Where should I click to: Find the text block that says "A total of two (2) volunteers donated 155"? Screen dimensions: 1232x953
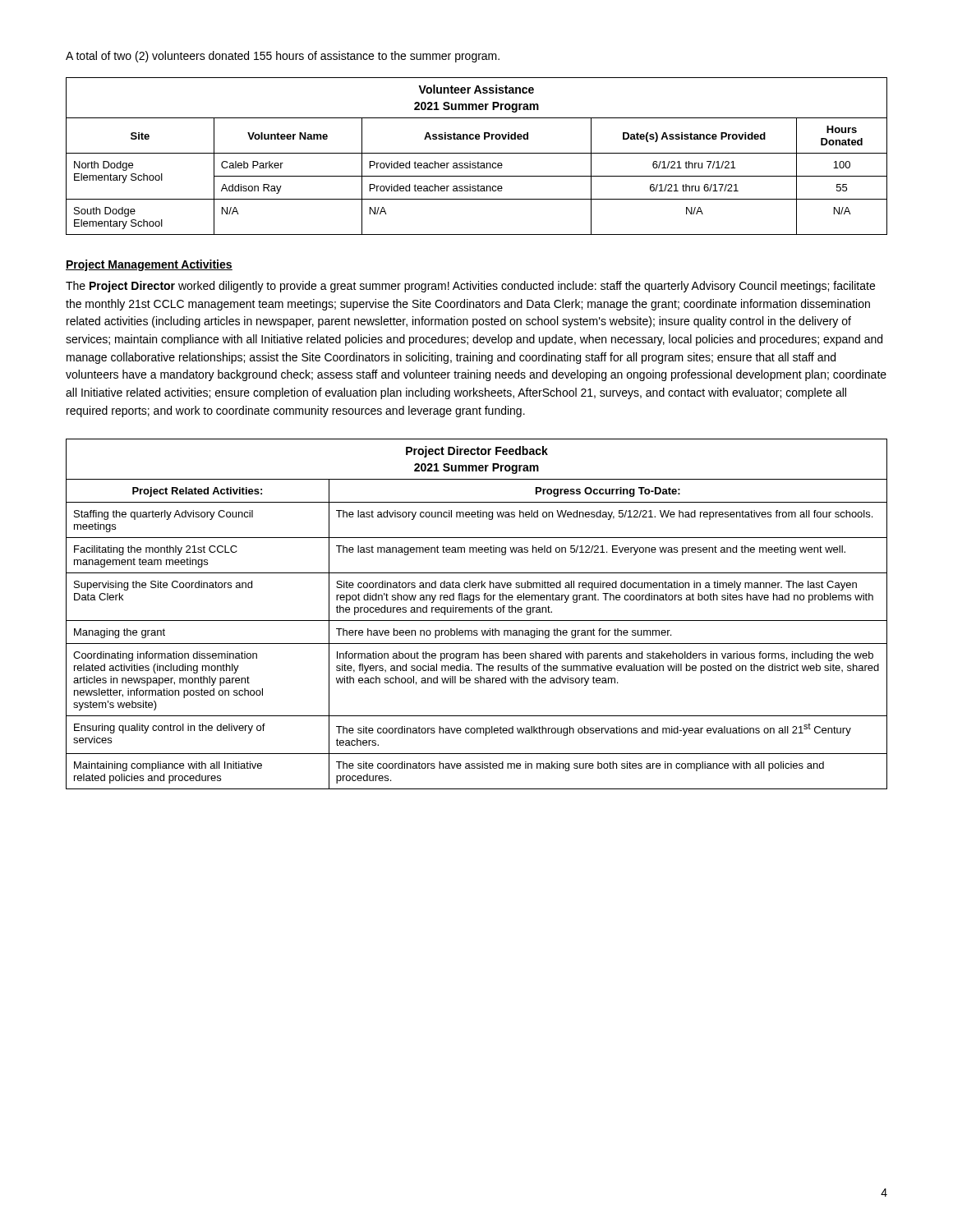click(x=283, y=56)
